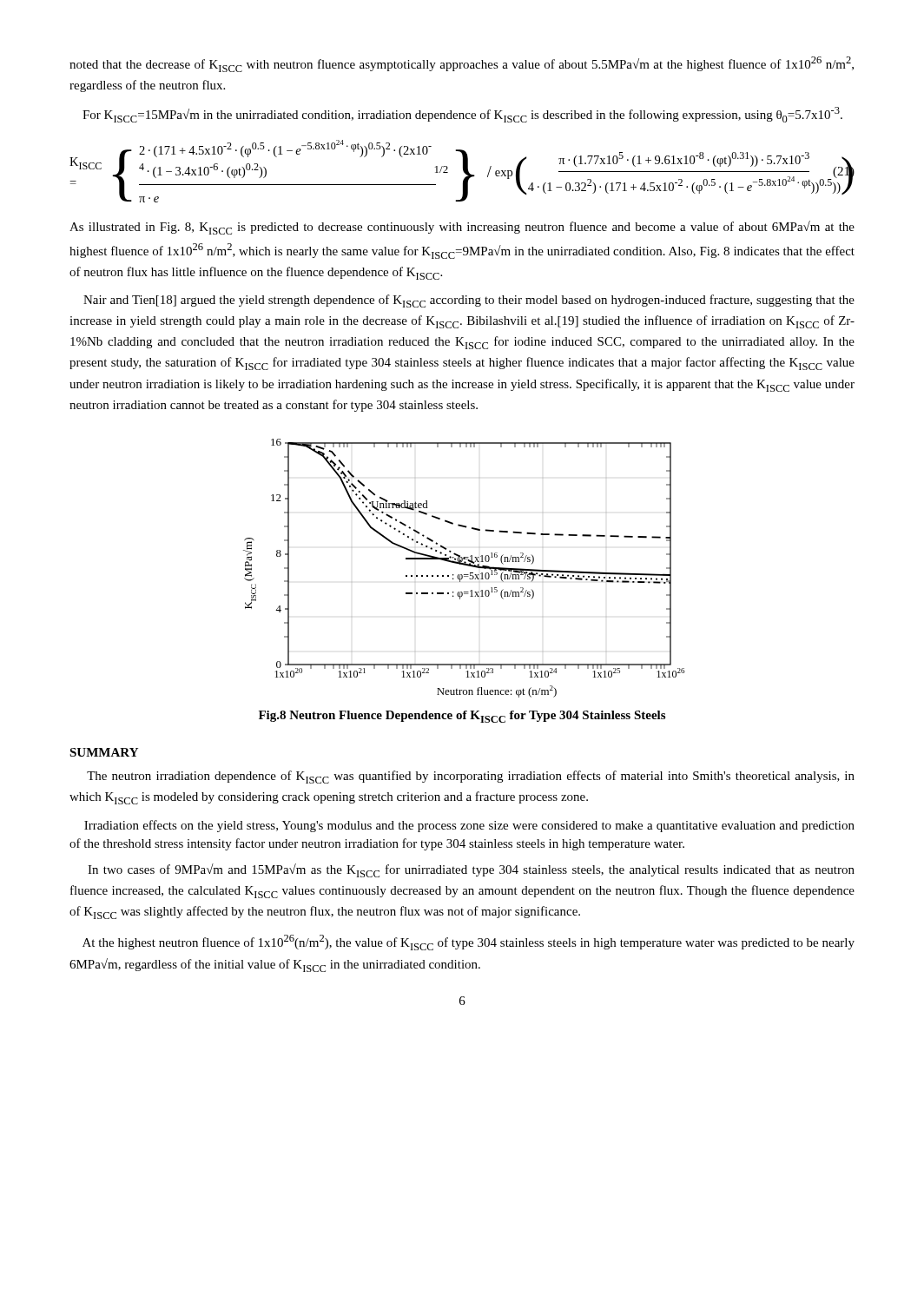
Task: Find the block on this page that starts "Irradiation effects on the"
Action: (462, 834)
